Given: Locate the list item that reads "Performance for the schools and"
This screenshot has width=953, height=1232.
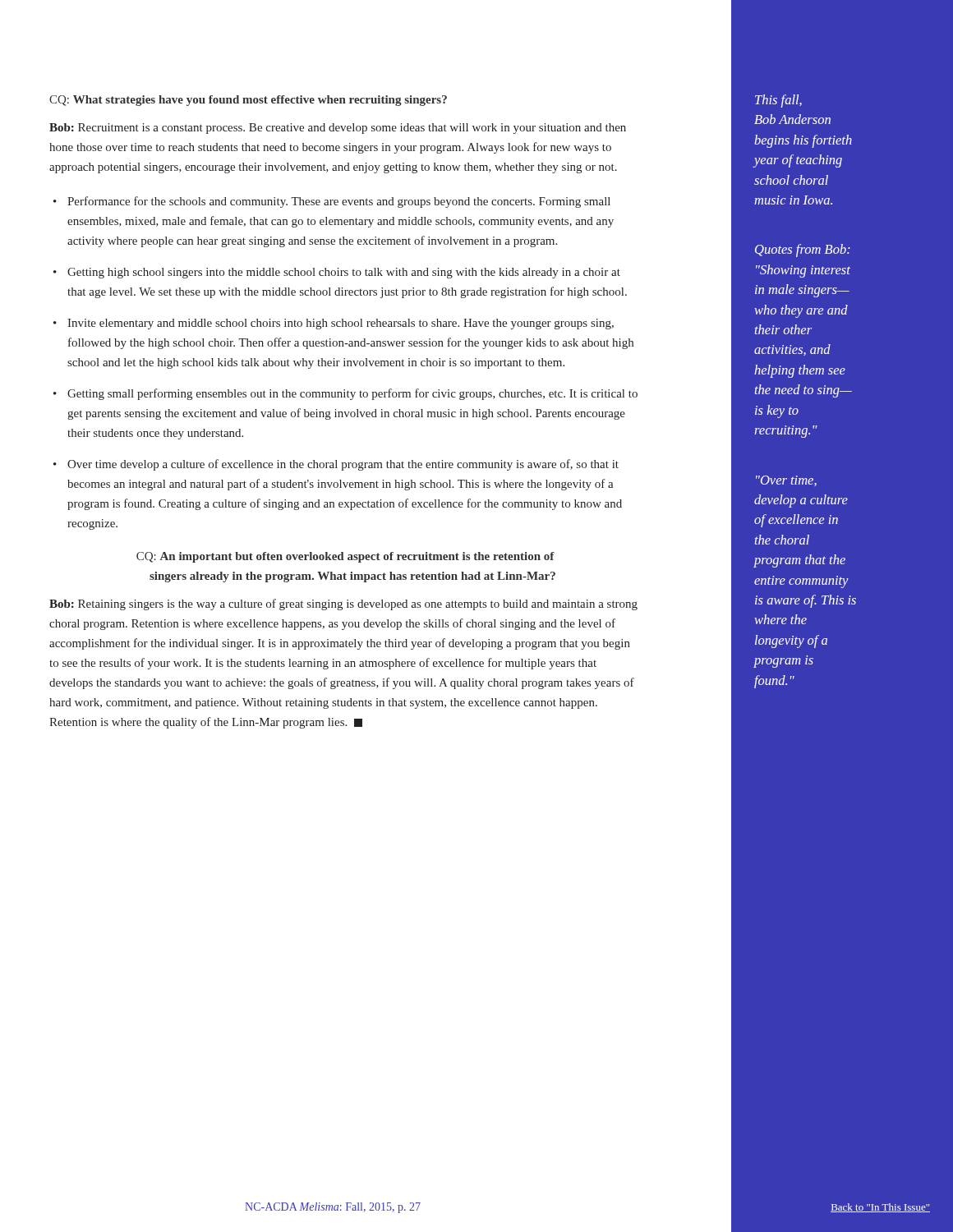Looking at the screenshot, I should pos(341,221).
